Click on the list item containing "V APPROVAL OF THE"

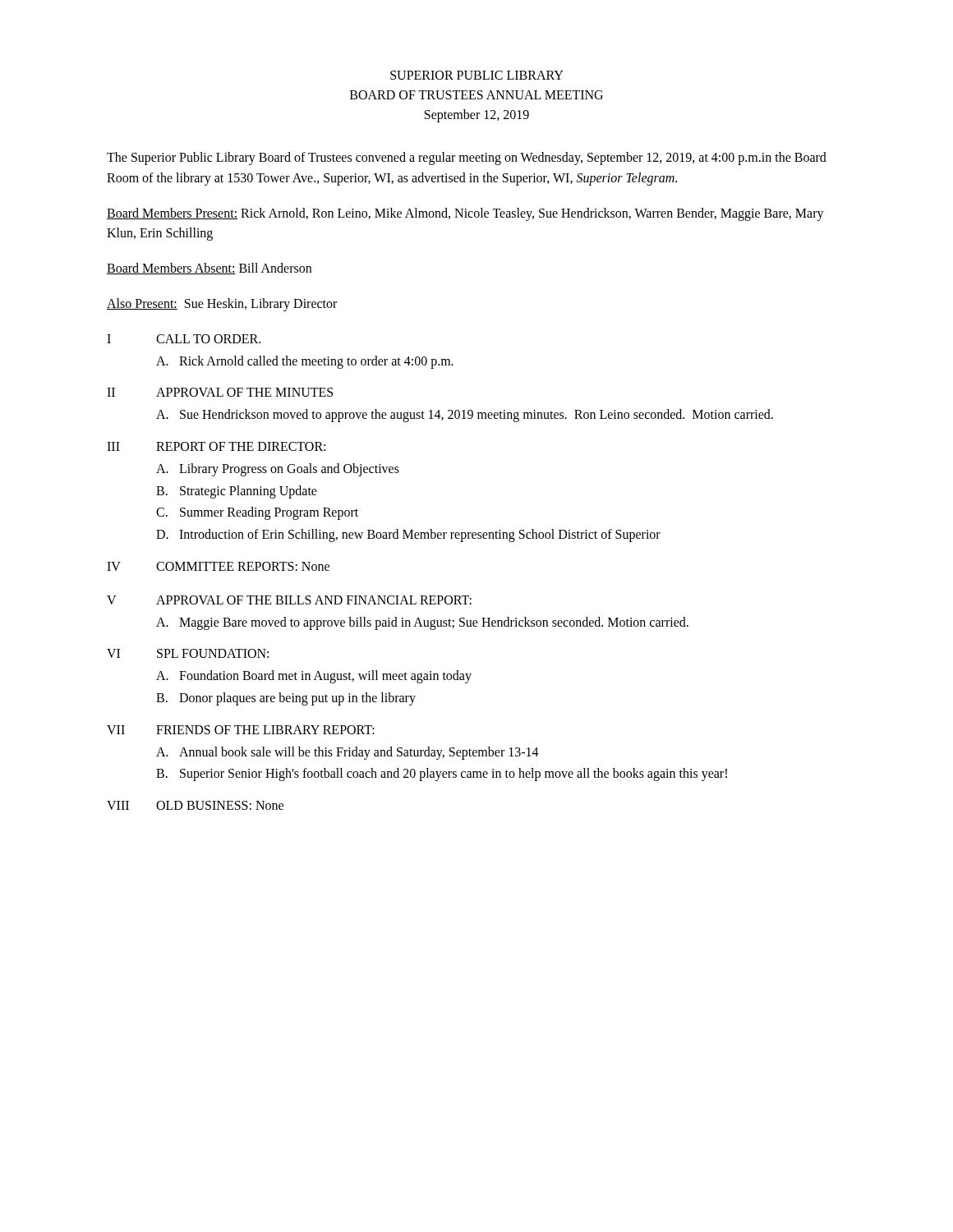pos(476,612)
